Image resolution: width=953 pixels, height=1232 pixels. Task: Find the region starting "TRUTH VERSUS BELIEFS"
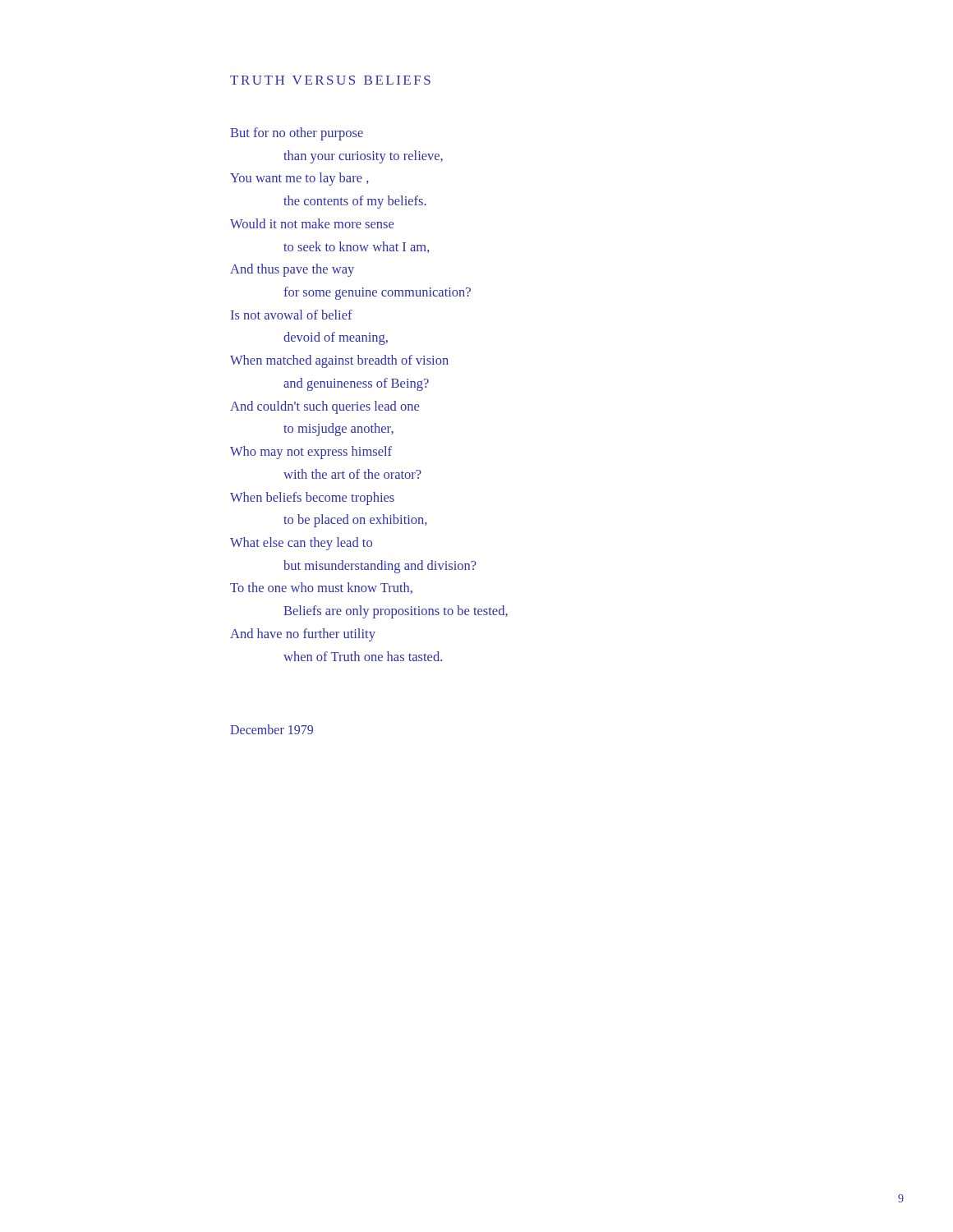tap(332, 80)
